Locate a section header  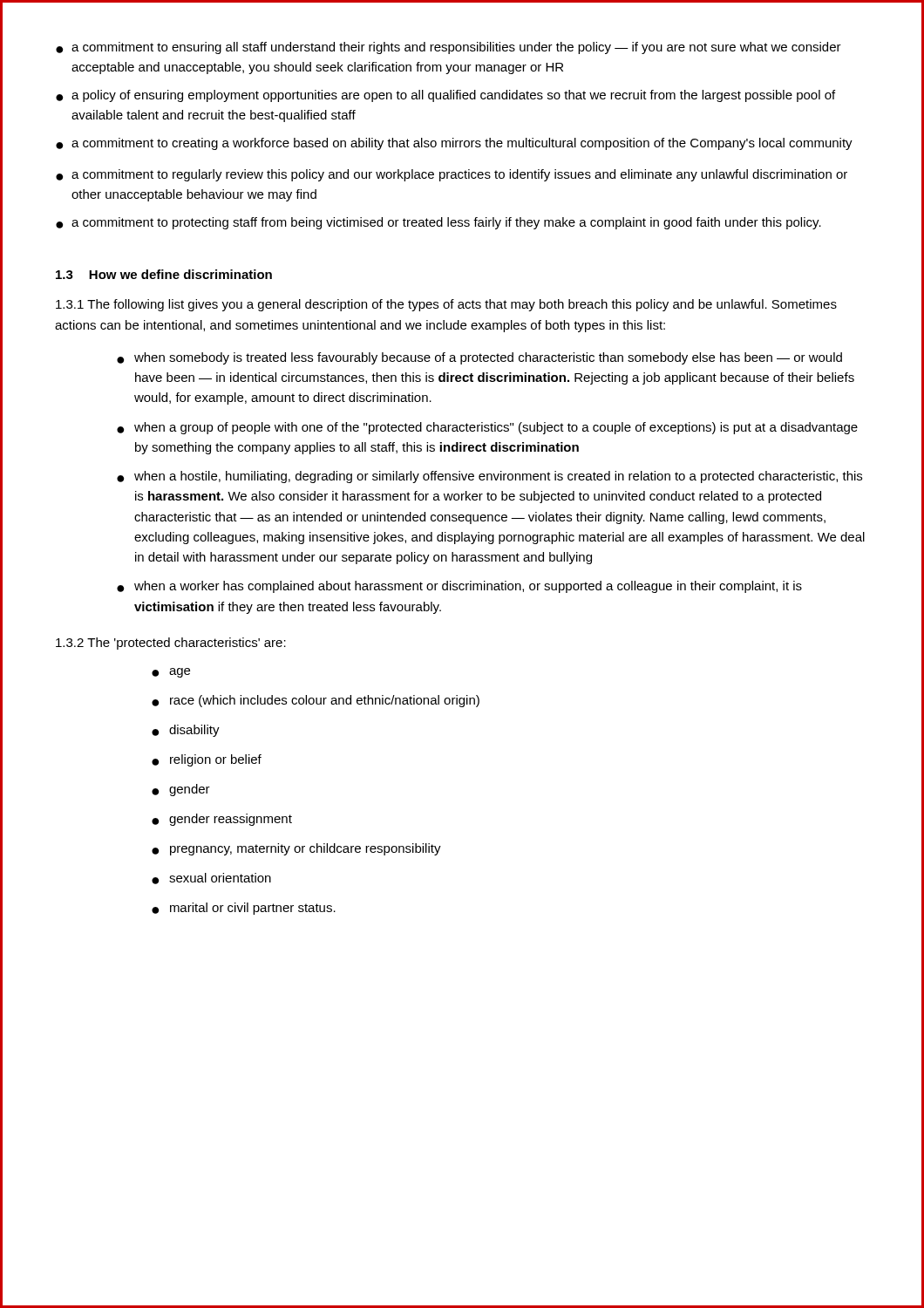pyautogui.click(x=462, y=275)
